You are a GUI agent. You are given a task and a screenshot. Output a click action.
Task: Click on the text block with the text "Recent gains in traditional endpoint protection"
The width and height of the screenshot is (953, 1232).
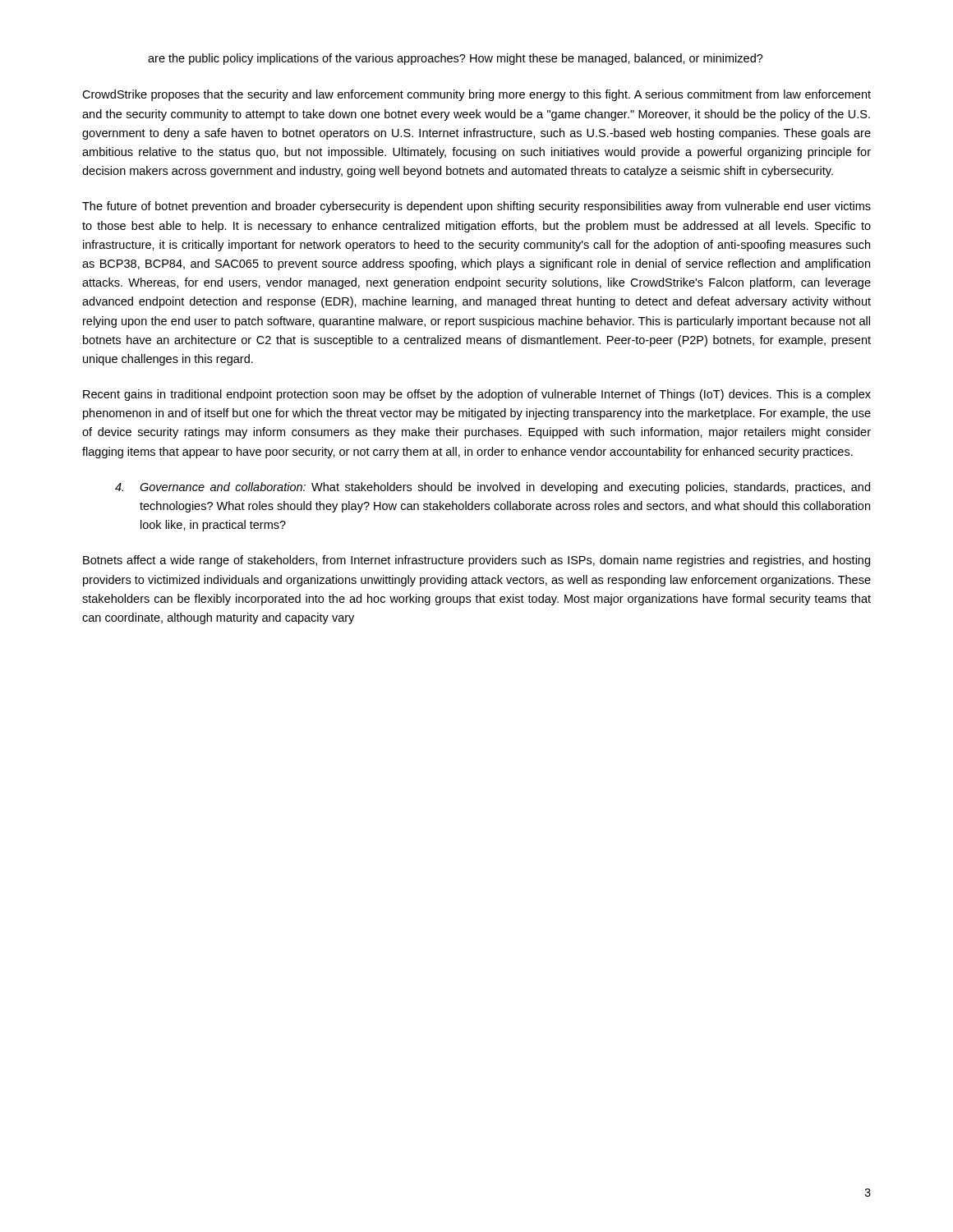pyautogui.click(x=476, y=423)
